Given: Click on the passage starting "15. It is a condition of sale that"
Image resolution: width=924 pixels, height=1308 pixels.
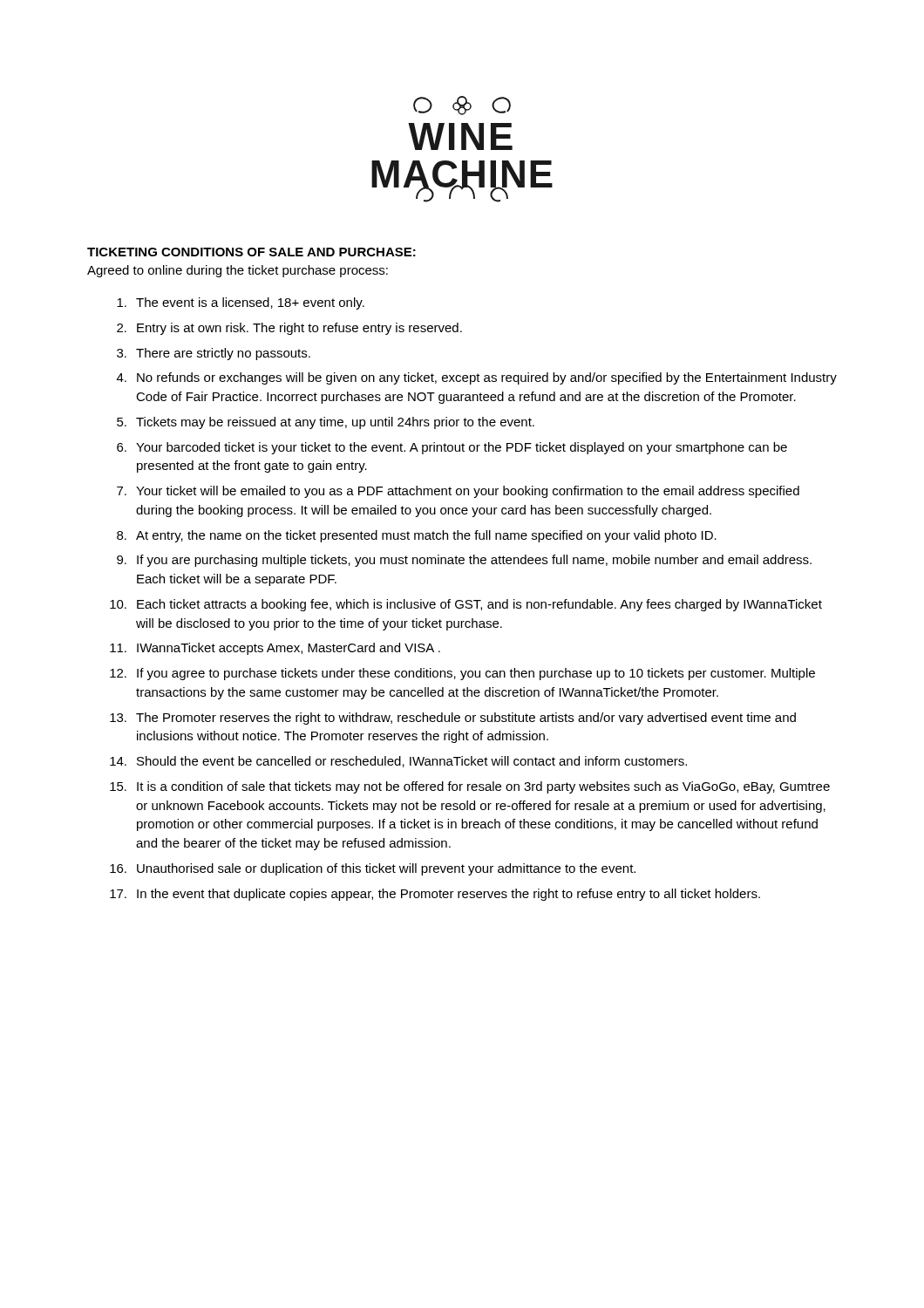Looking at the screenshot, I should [x=462, y=815].
